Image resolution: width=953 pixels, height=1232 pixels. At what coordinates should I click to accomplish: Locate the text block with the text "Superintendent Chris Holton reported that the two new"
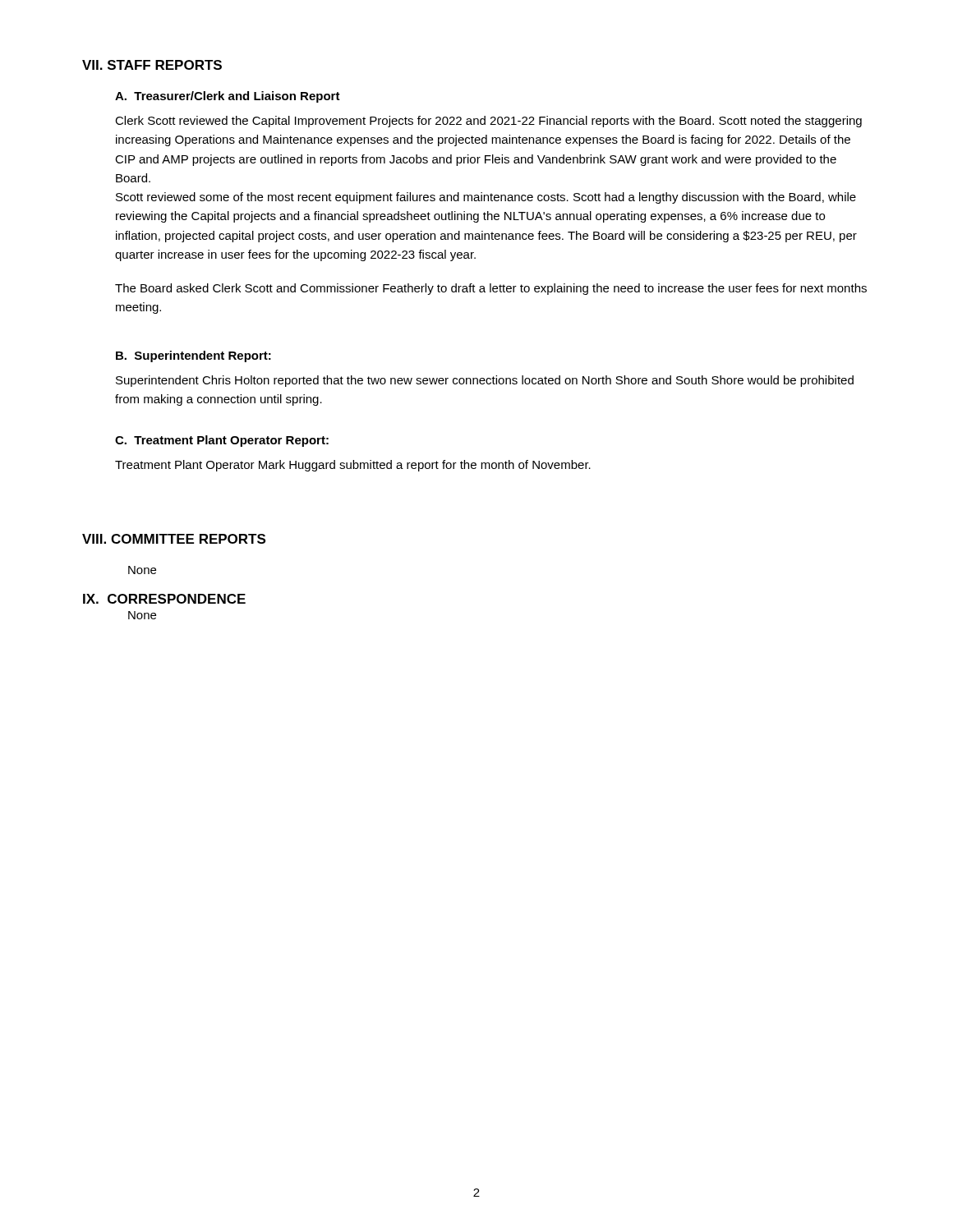point(485,389)
